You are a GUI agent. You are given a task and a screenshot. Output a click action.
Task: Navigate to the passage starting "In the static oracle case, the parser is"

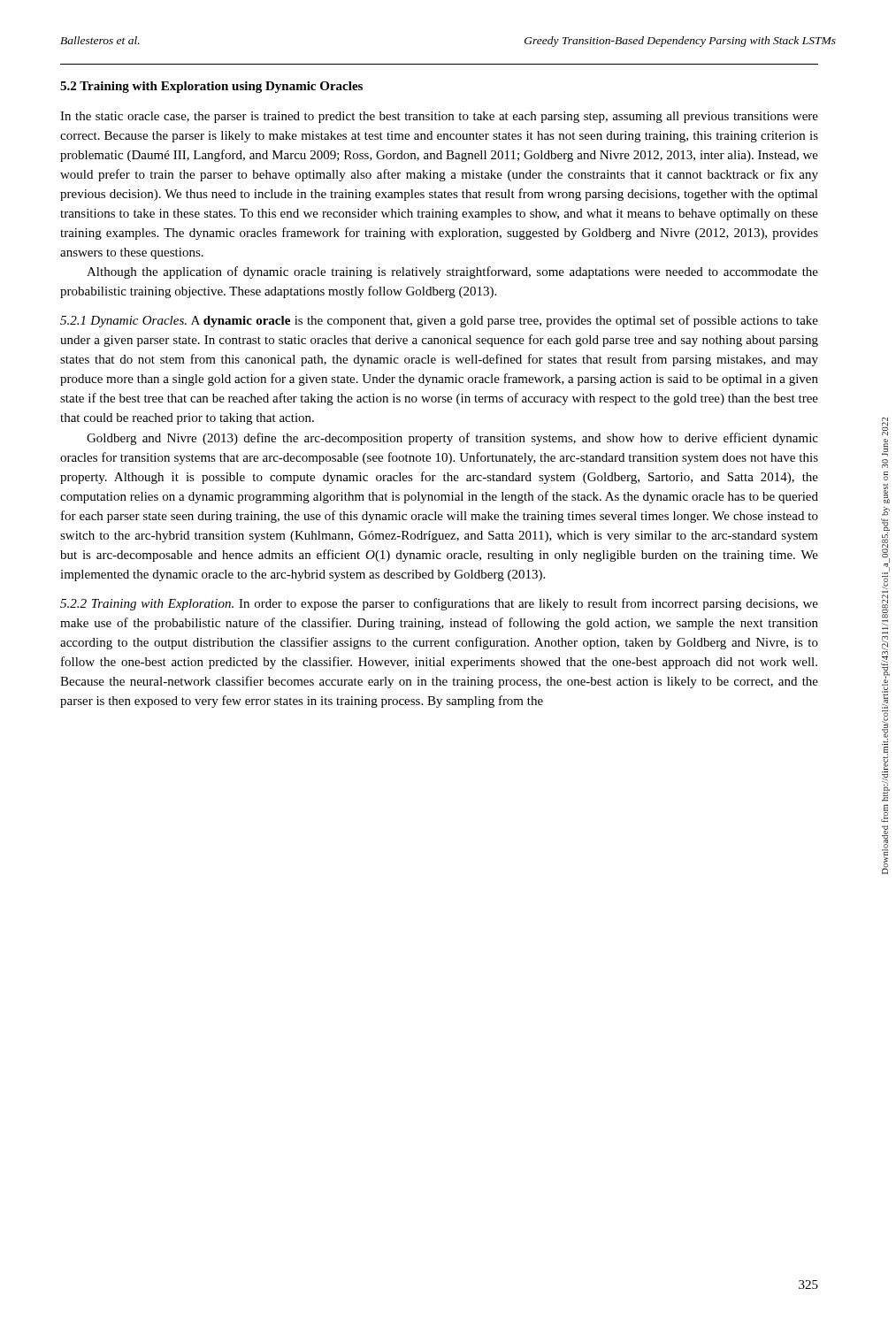click(x=439, y=184)
